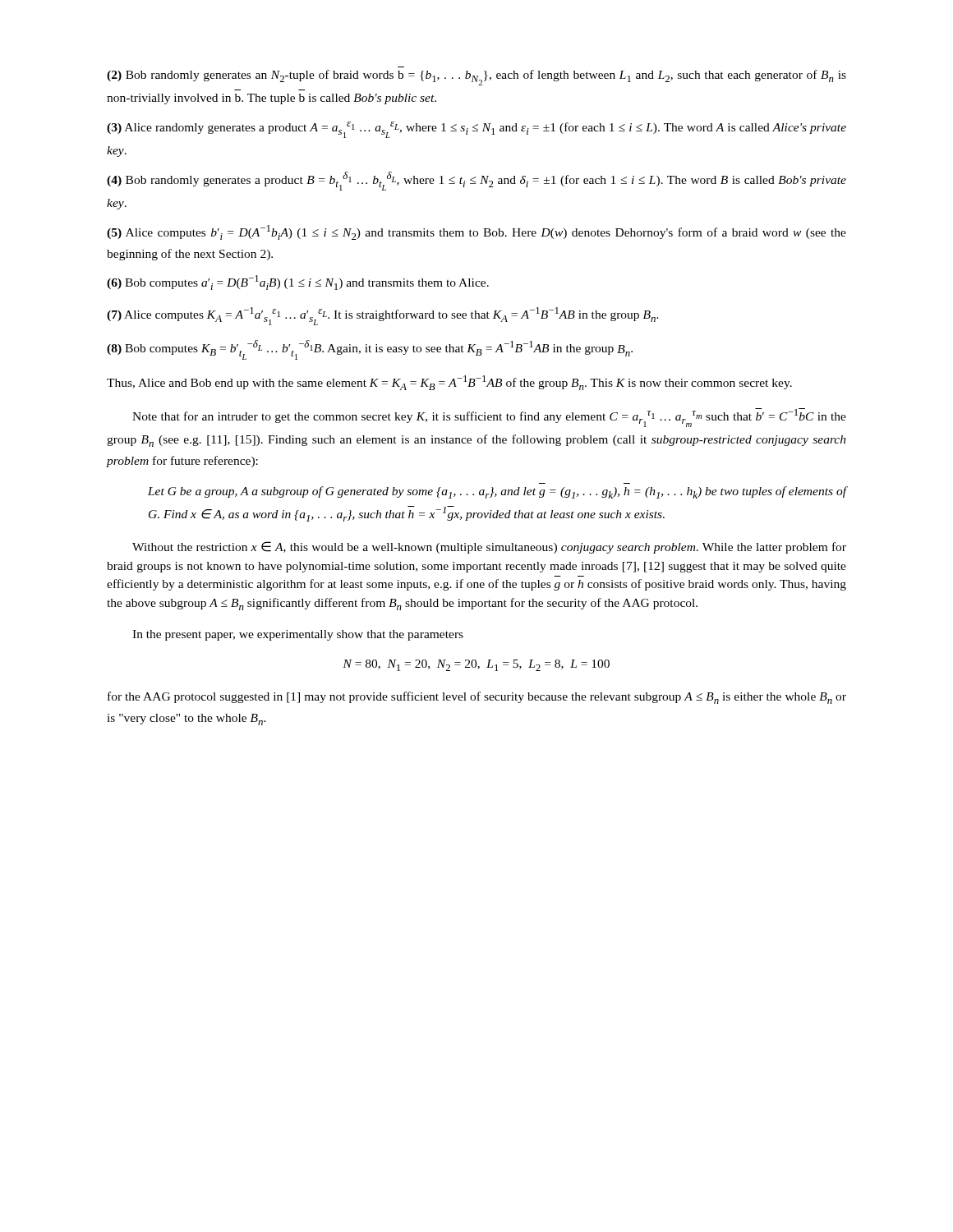This screenshot has width=953, height=1232.
Task: Select the list item with the text "(5) Alice computes b′i = D(A−1biA) (1"
Action: pyautogui.click(x=476, y=241)
